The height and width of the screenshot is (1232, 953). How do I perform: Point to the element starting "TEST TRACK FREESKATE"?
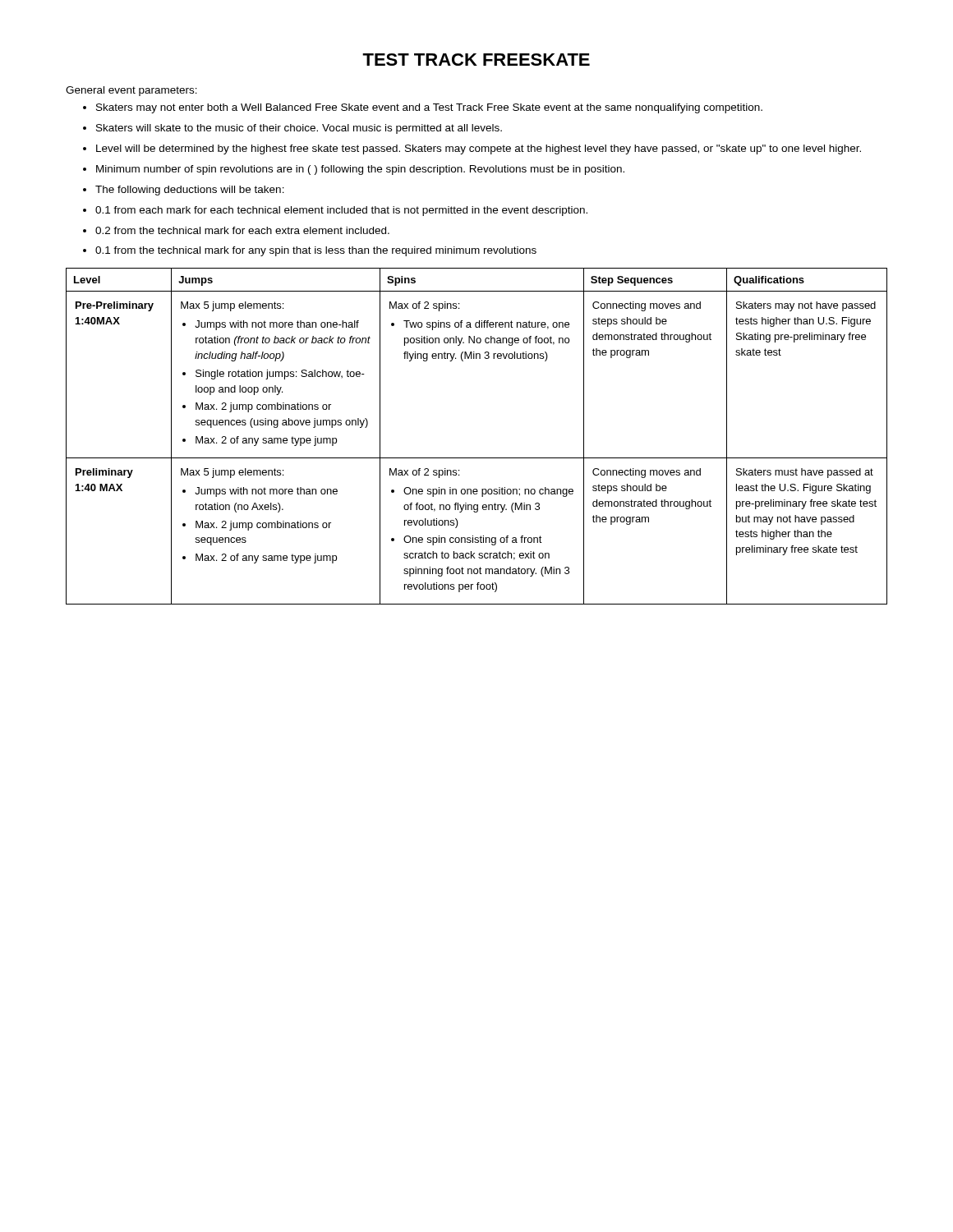coord(476,60)
